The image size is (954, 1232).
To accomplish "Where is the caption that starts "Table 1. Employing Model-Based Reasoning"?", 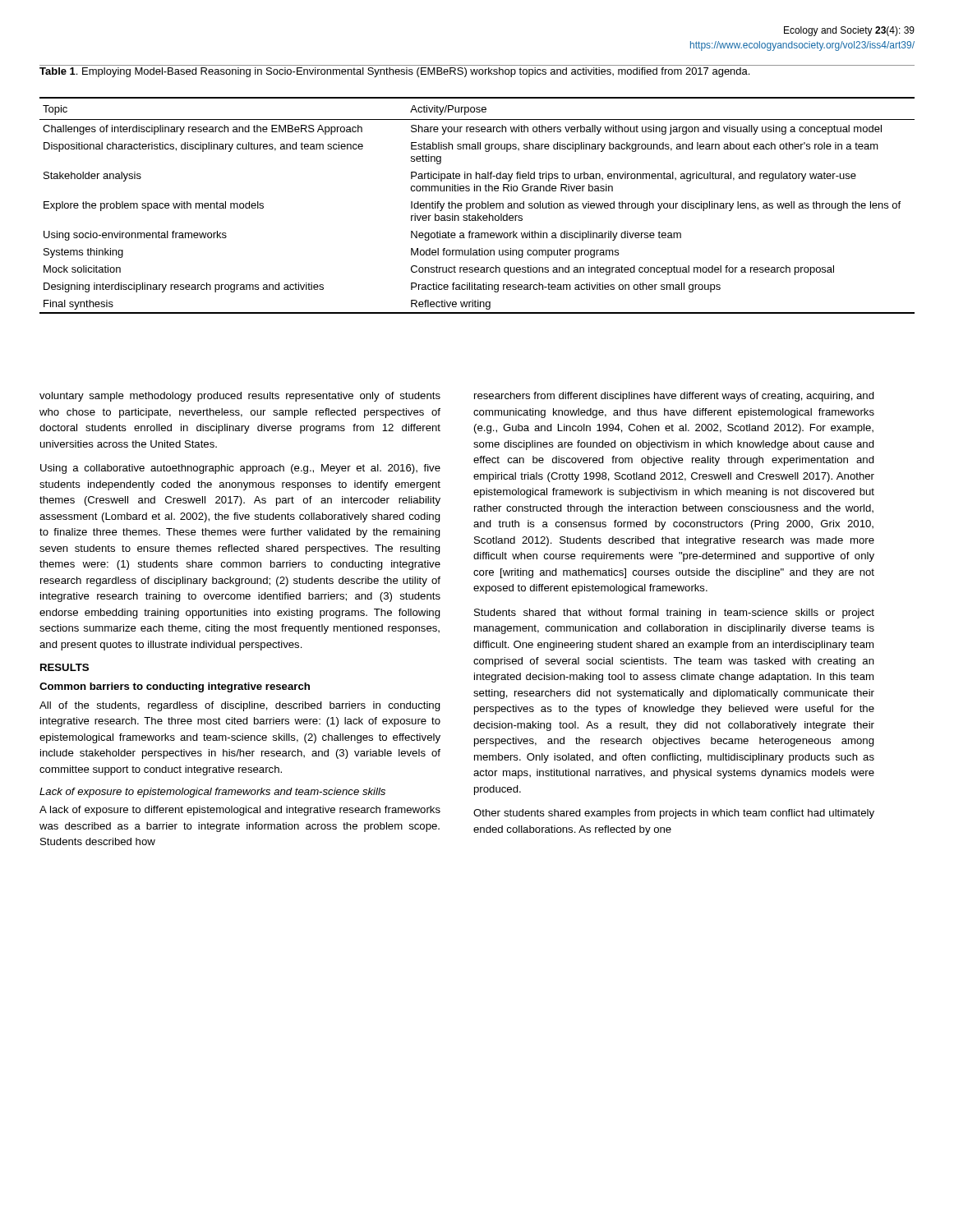I will coord(395,71).
